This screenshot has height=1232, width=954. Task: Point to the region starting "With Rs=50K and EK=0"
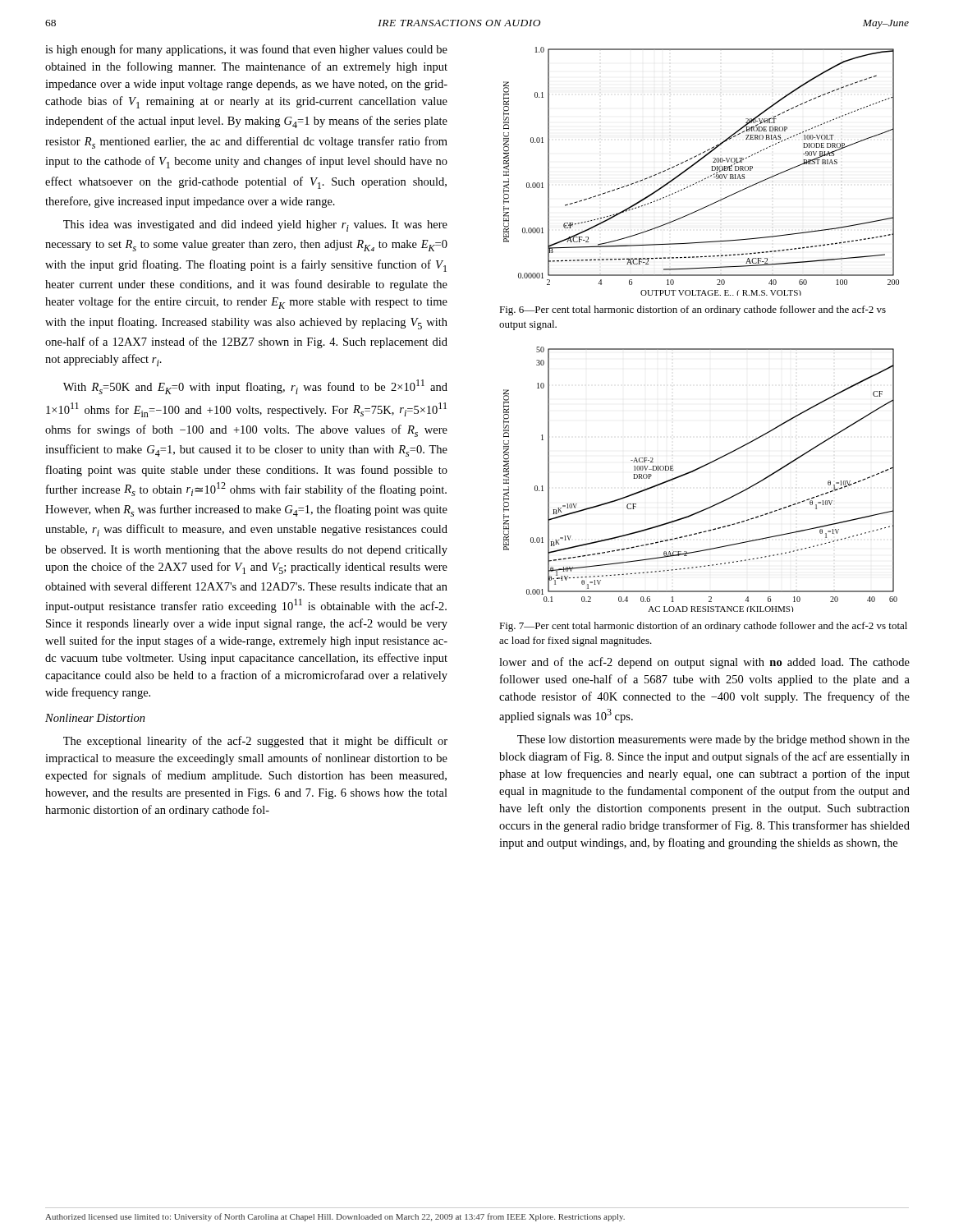pyautogui.click(x=246, y=539)
